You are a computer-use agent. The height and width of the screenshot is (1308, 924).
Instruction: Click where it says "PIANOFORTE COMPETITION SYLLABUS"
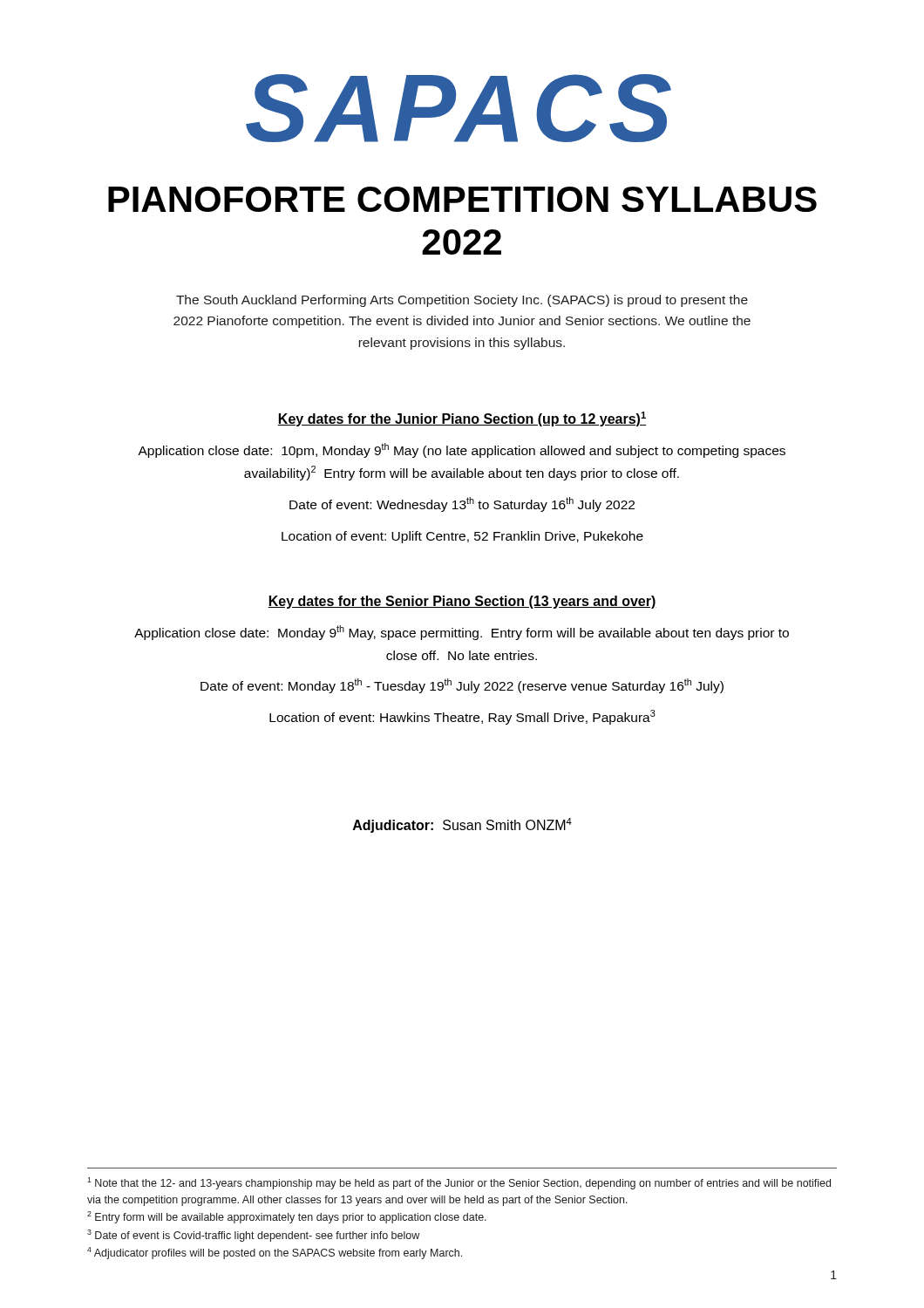coord(462,199)
